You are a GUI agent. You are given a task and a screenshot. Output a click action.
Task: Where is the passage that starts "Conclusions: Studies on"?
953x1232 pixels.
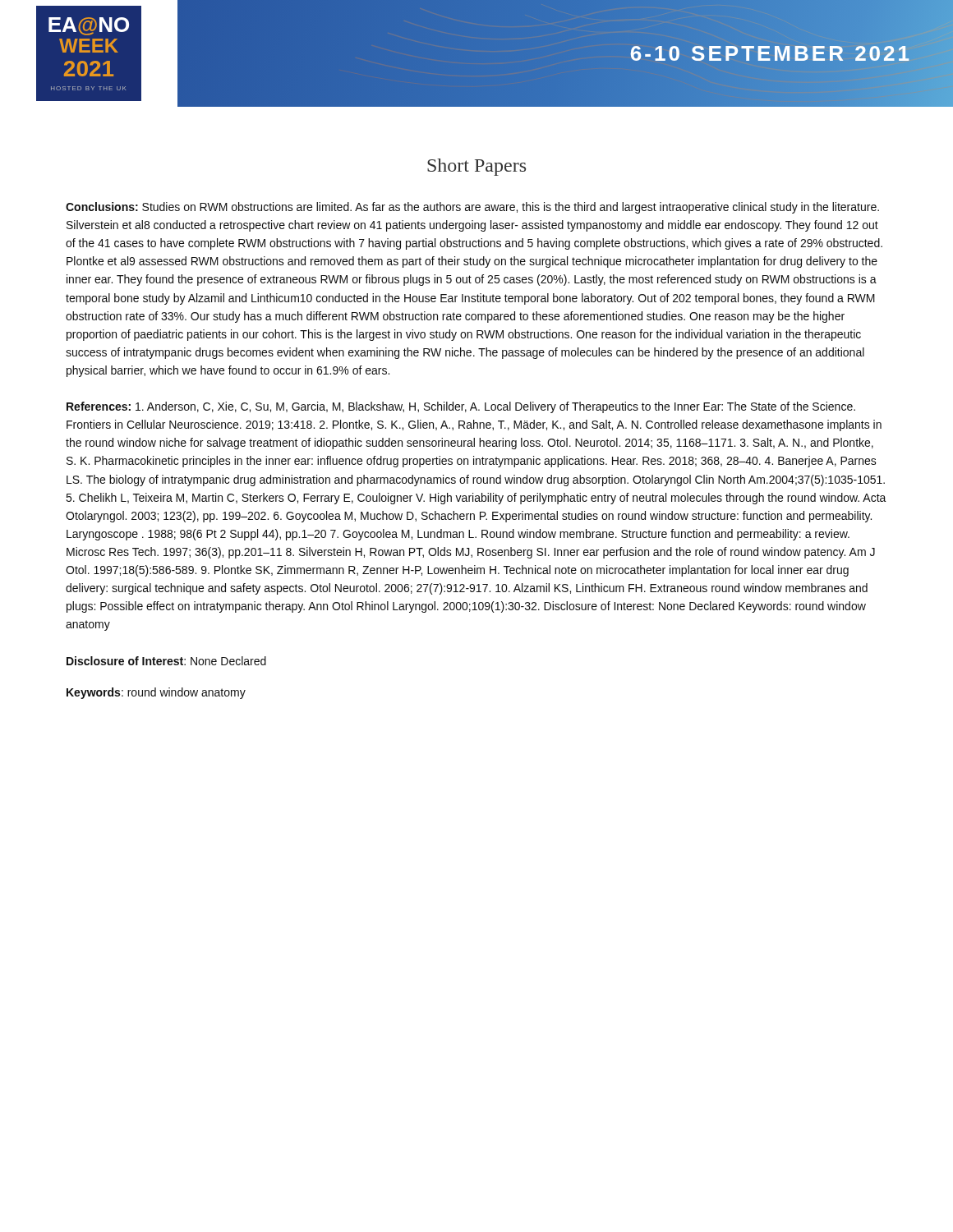(474, 289)
